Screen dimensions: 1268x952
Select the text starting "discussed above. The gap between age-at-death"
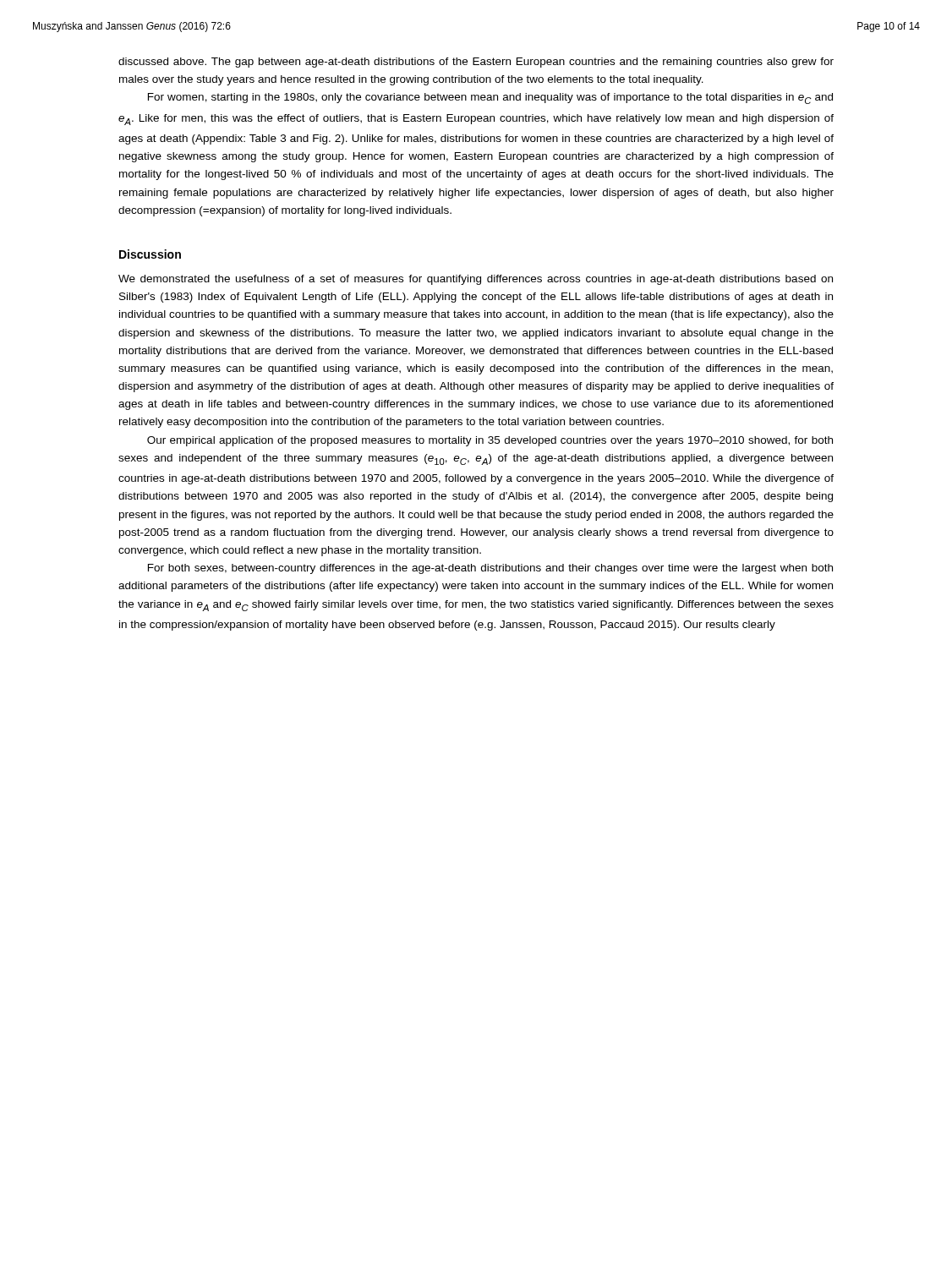476,70
